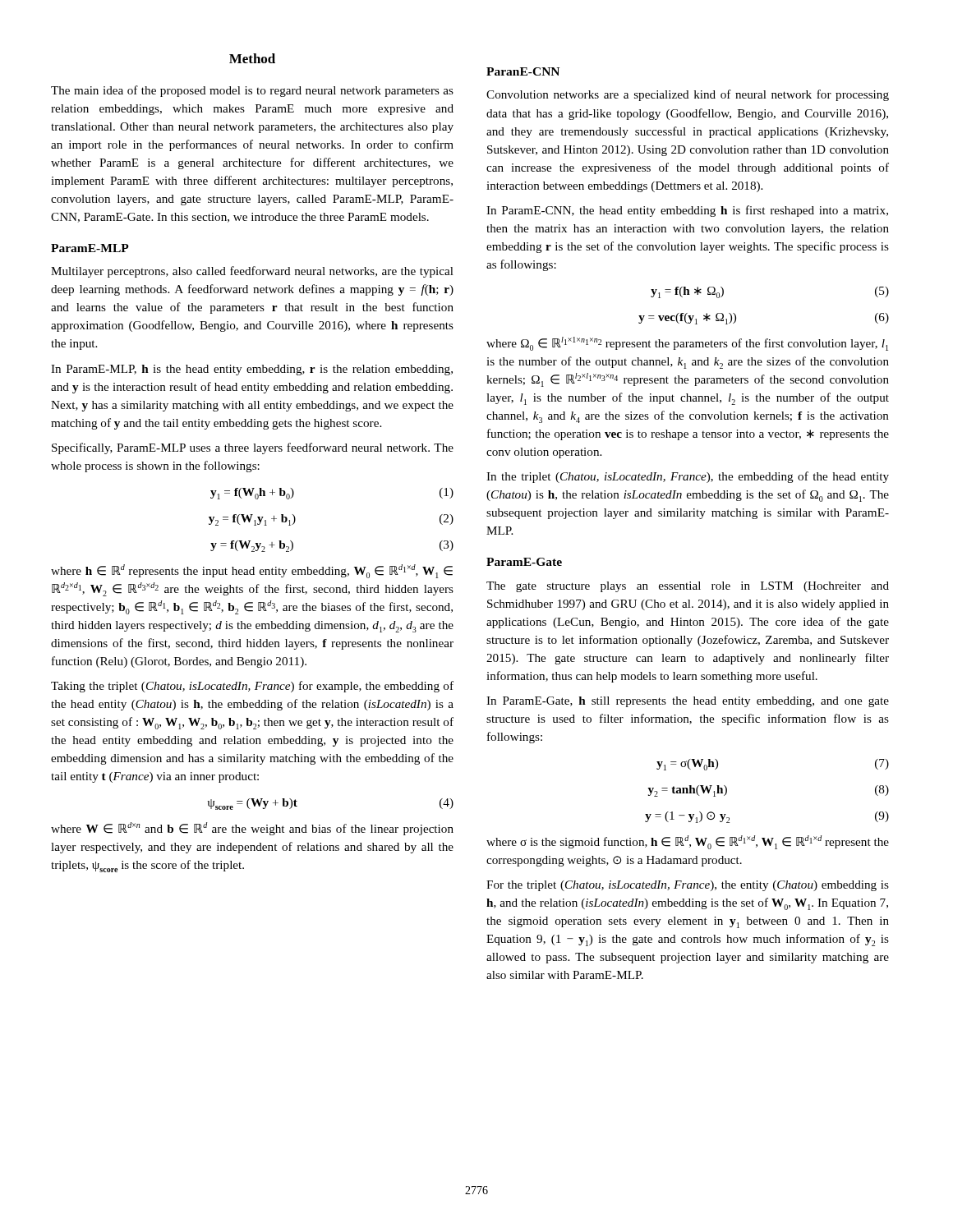Click the passage that begins "In ParamE-Gate, h still represents the"
Image resolution: width=953 pixels, height=1232 pixels.
[x=688, y=719]
